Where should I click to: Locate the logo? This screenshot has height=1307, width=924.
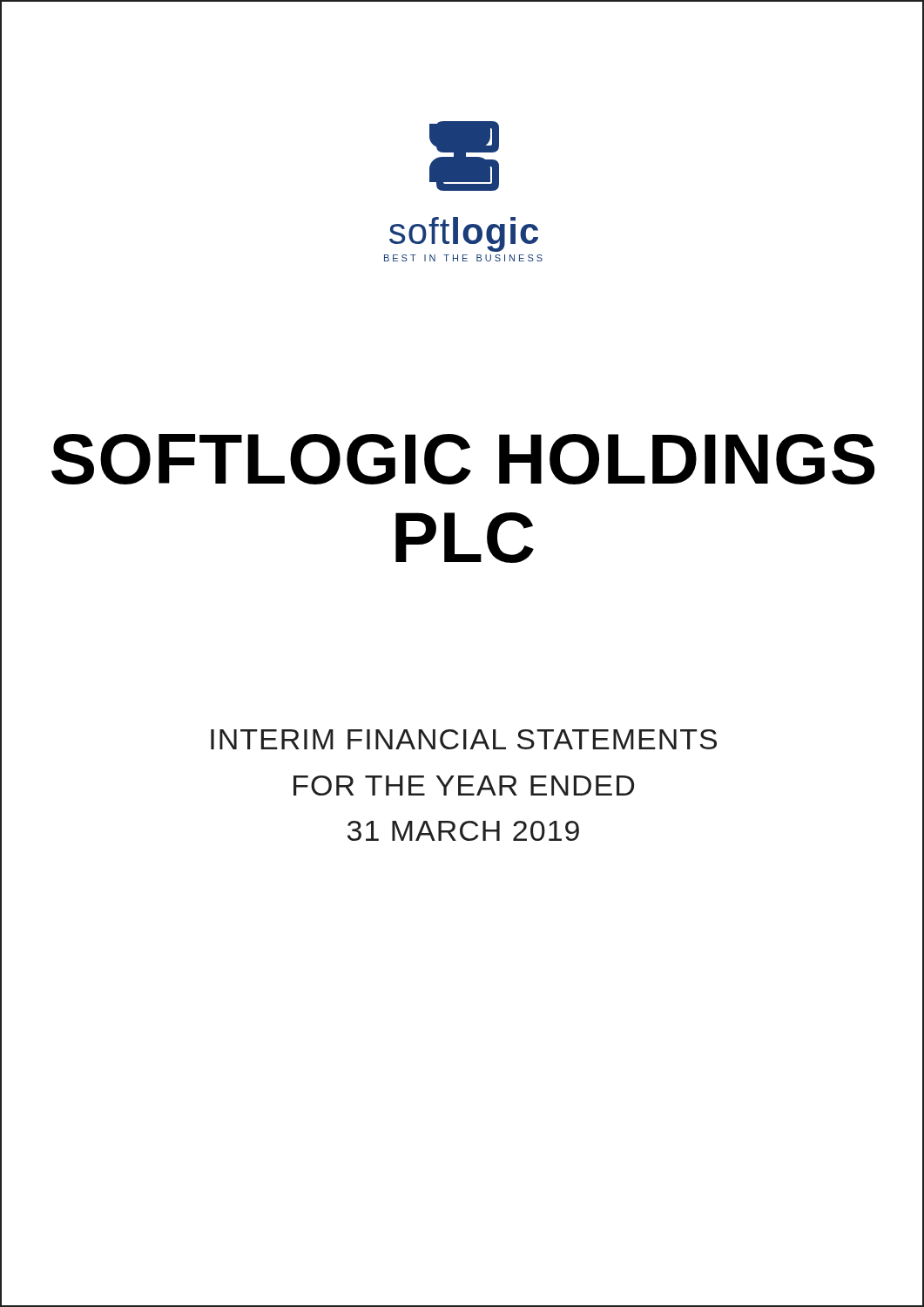pos(463,204)
